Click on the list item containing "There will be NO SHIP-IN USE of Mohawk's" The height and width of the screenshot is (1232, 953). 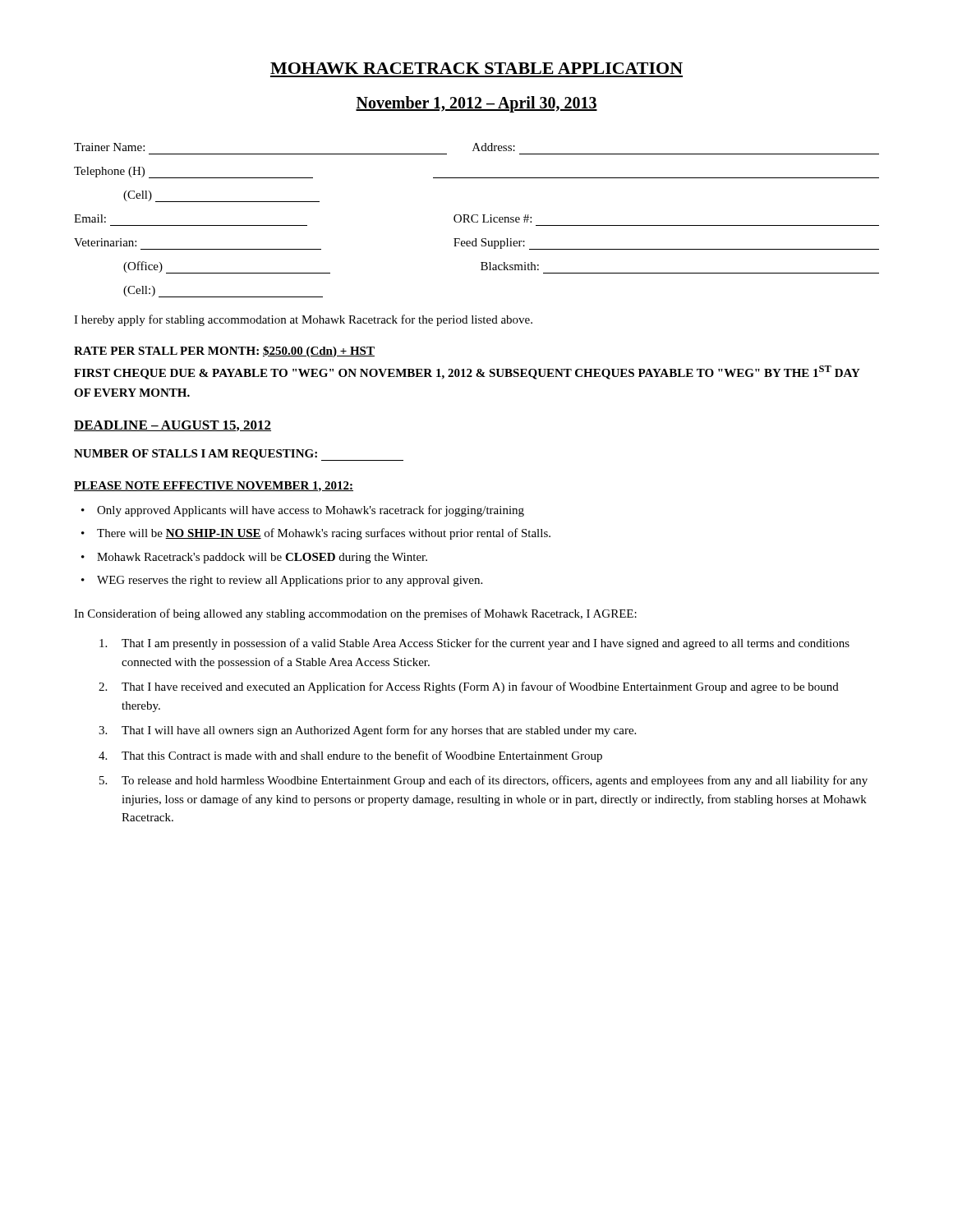coord(324,533)
